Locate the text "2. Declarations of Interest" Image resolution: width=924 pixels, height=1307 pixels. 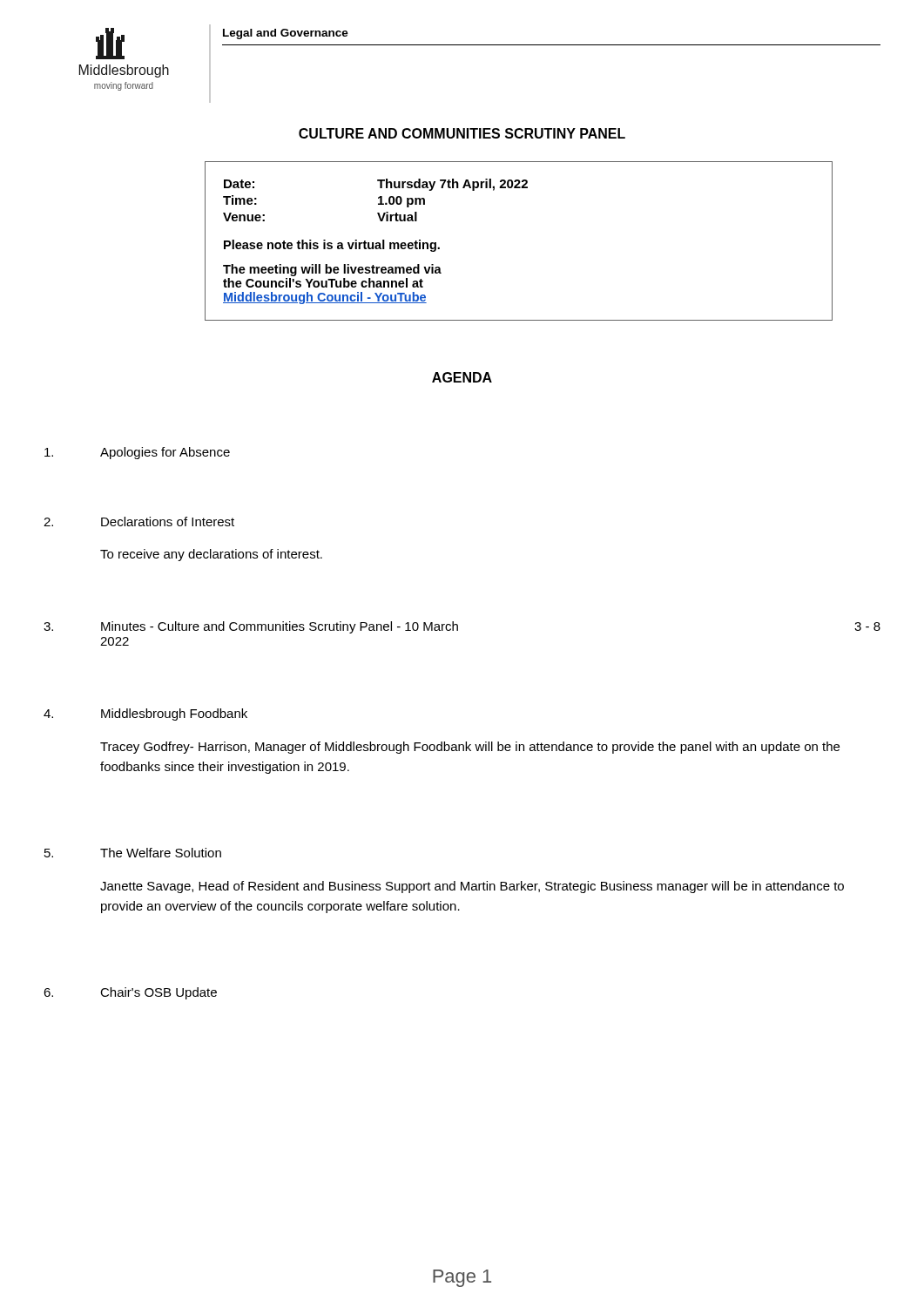pyautogui.click(x=139, y=521)
